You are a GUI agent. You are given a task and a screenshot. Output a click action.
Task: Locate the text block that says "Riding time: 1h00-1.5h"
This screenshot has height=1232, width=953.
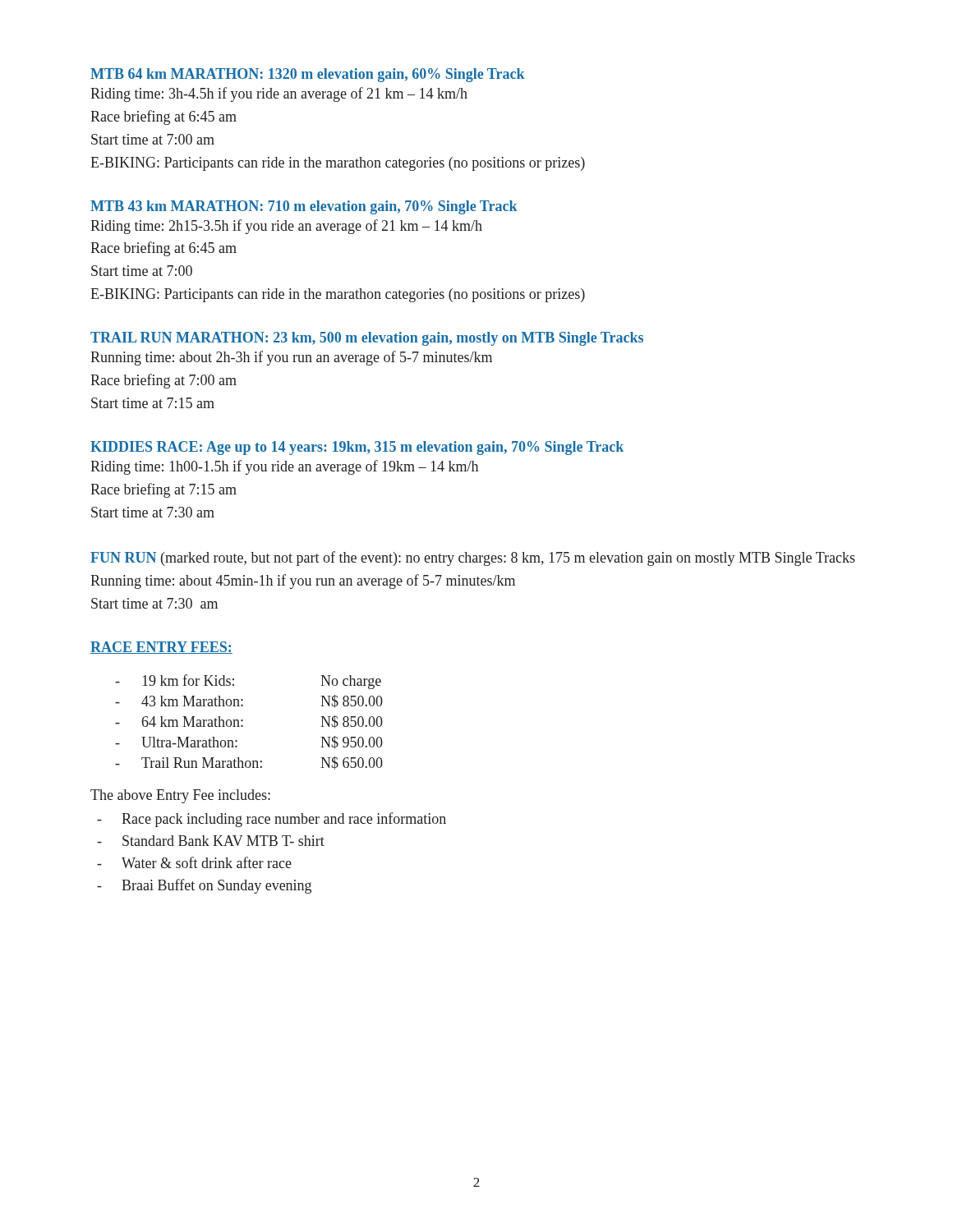click(x=284, y=467)
